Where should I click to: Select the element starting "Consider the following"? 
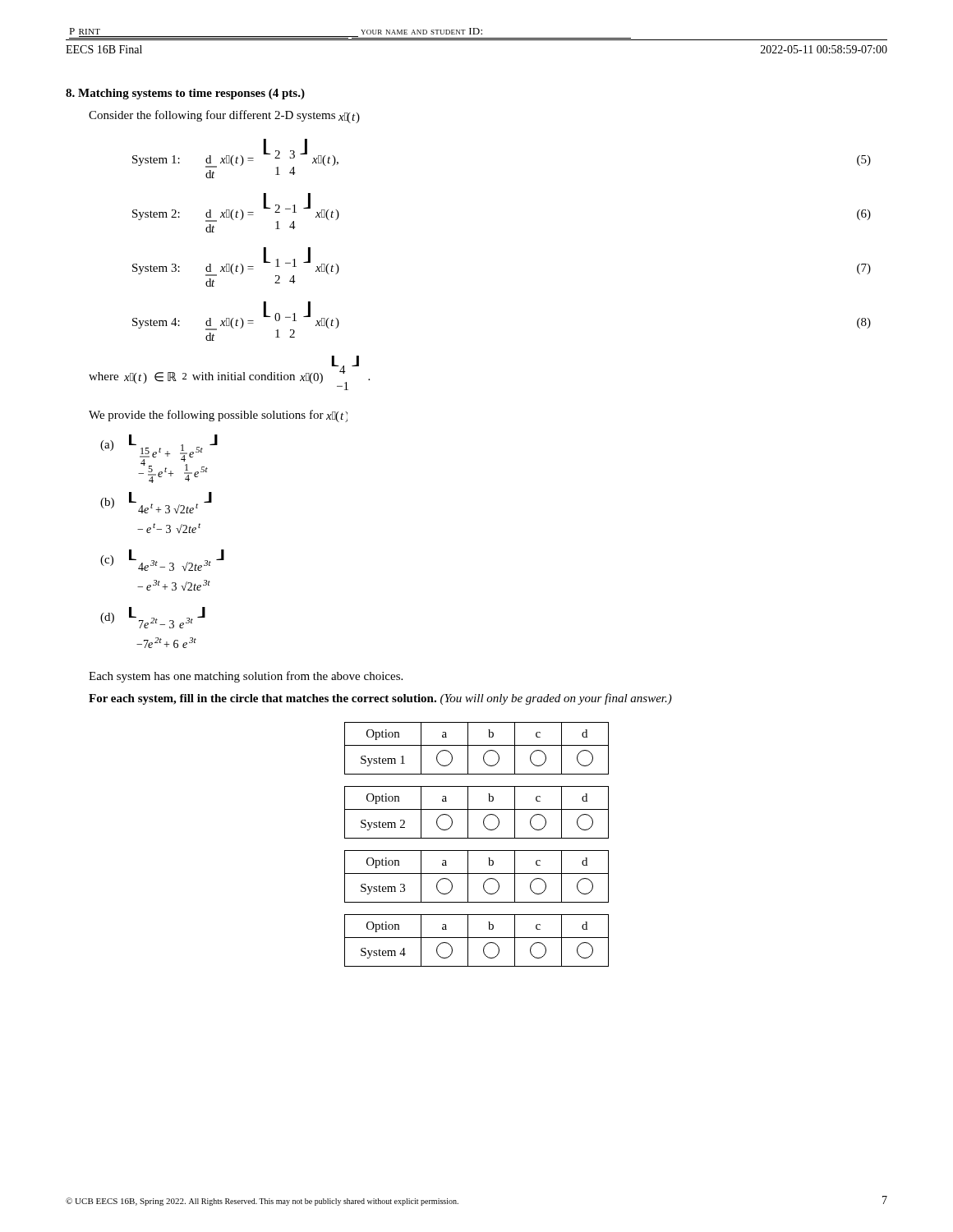(x=226, y=116)
